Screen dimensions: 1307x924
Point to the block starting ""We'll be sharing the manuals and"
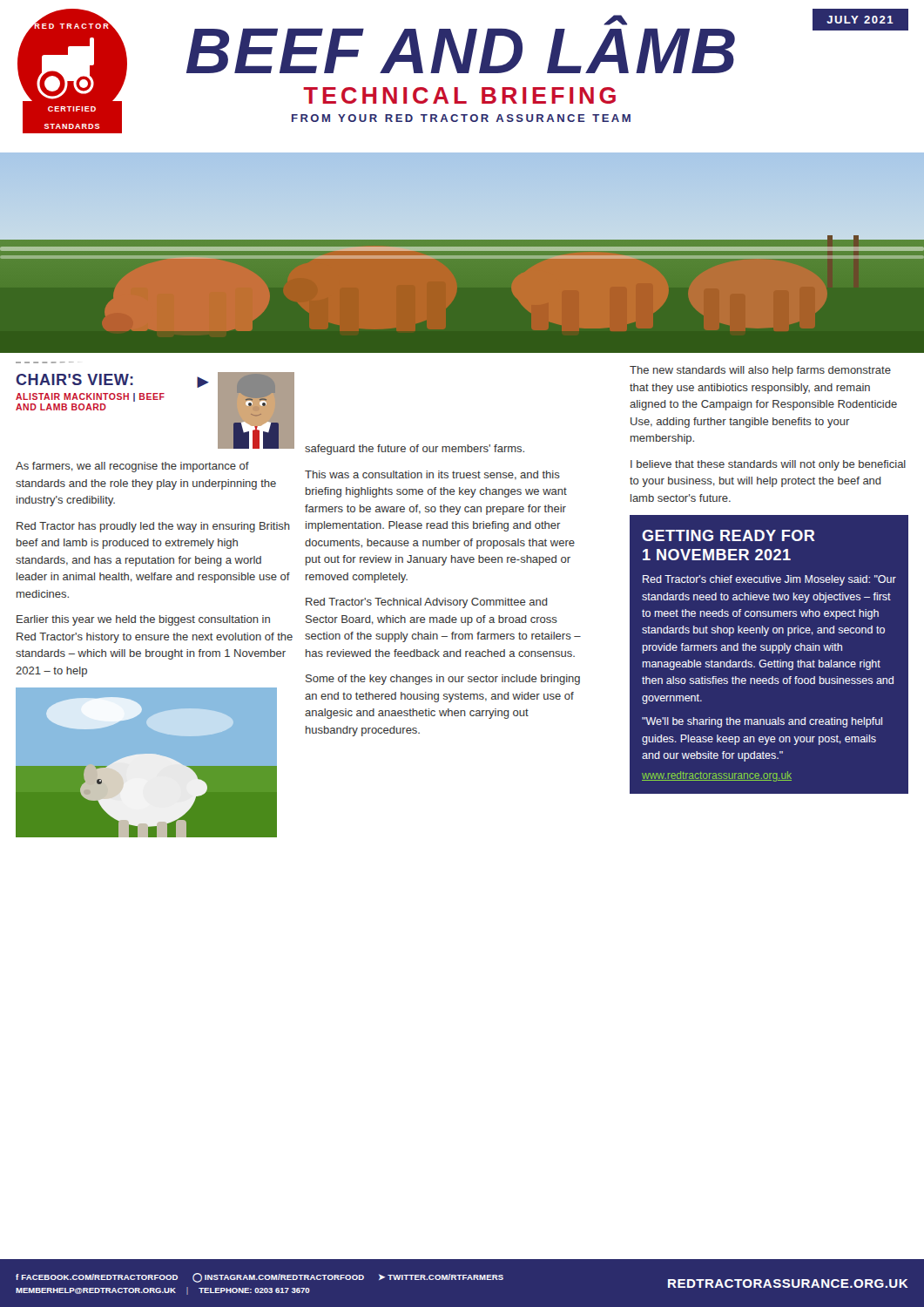[x=762, y=739]
